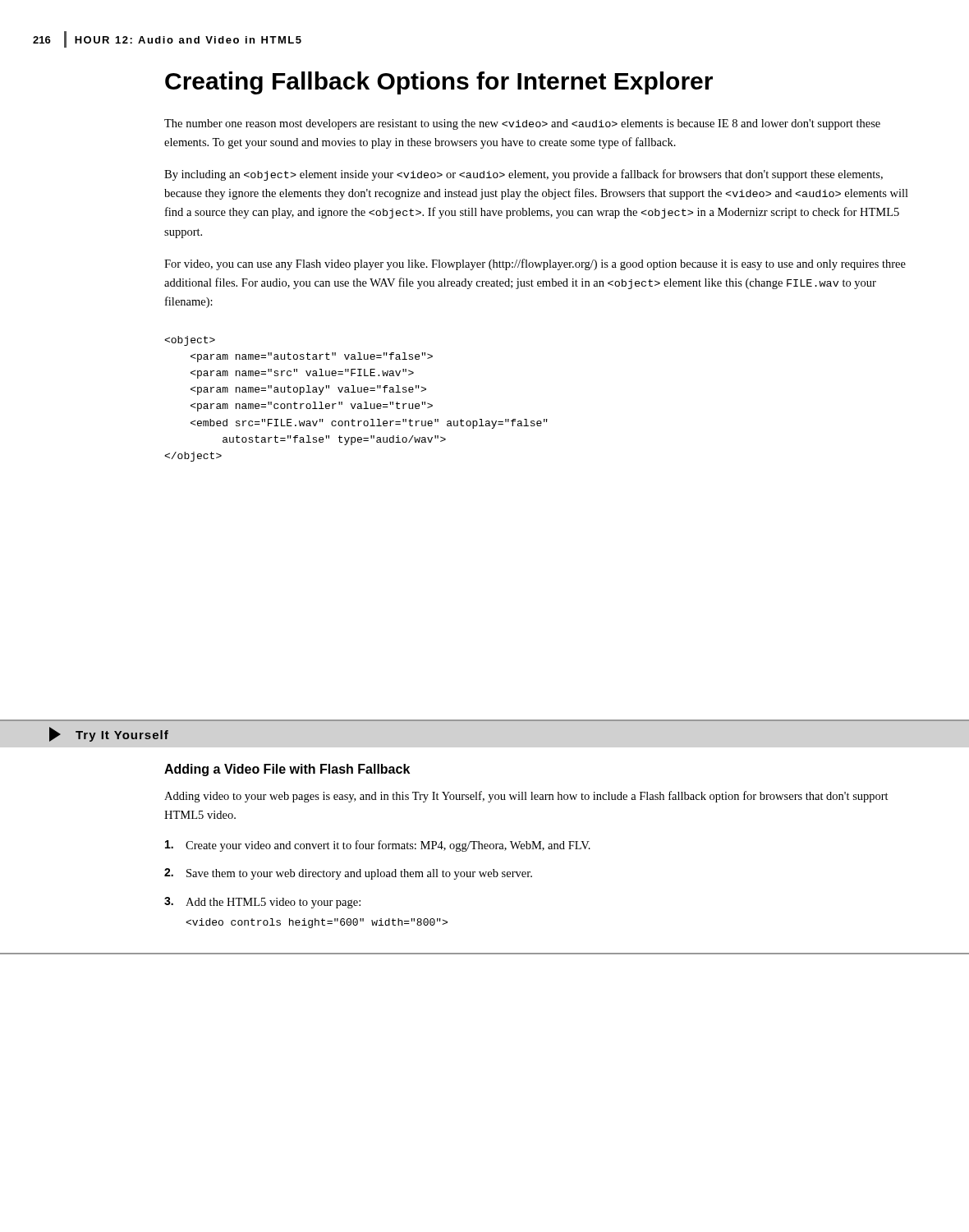
Task: Locate the block of text that opens with "Adding video to your web pages is"
Action: pos(526,805)
